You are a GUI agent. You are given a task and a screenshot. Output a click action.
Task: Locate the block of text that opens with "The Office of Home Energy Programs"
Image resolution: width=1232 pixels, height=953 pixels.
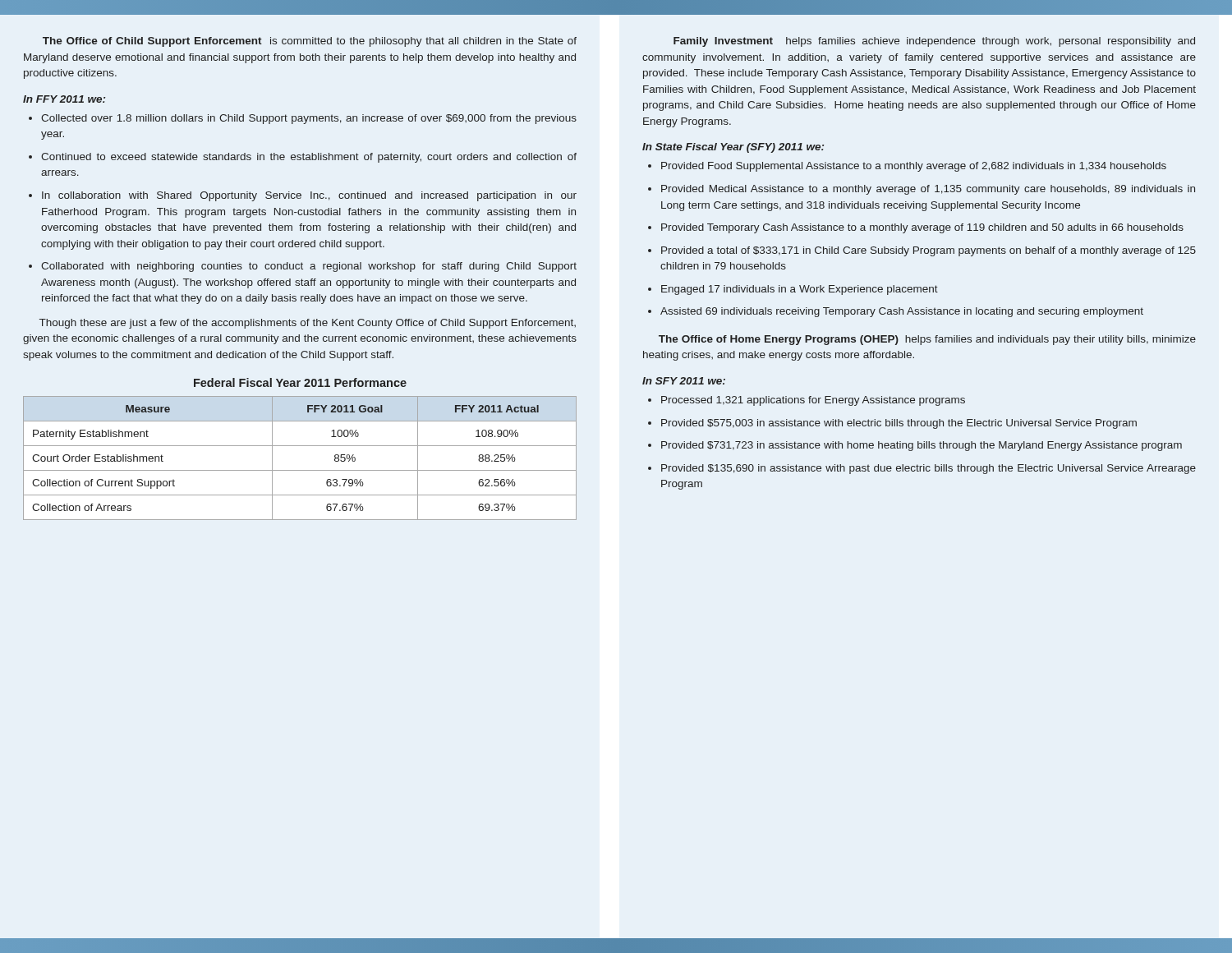coord(919,347)
